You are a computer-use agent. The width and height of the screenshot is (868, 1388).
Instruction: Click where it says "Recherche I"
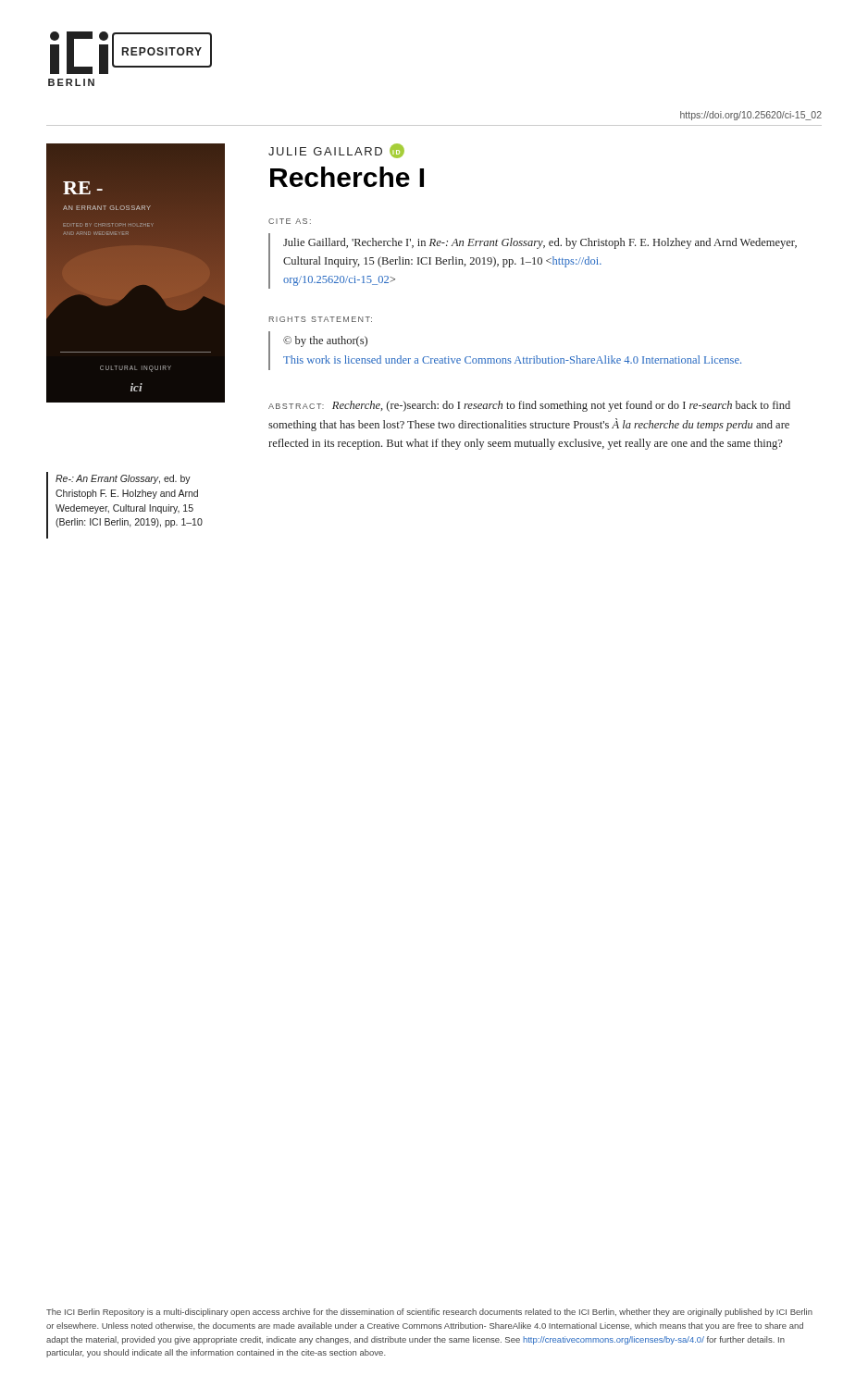[347, 177]
